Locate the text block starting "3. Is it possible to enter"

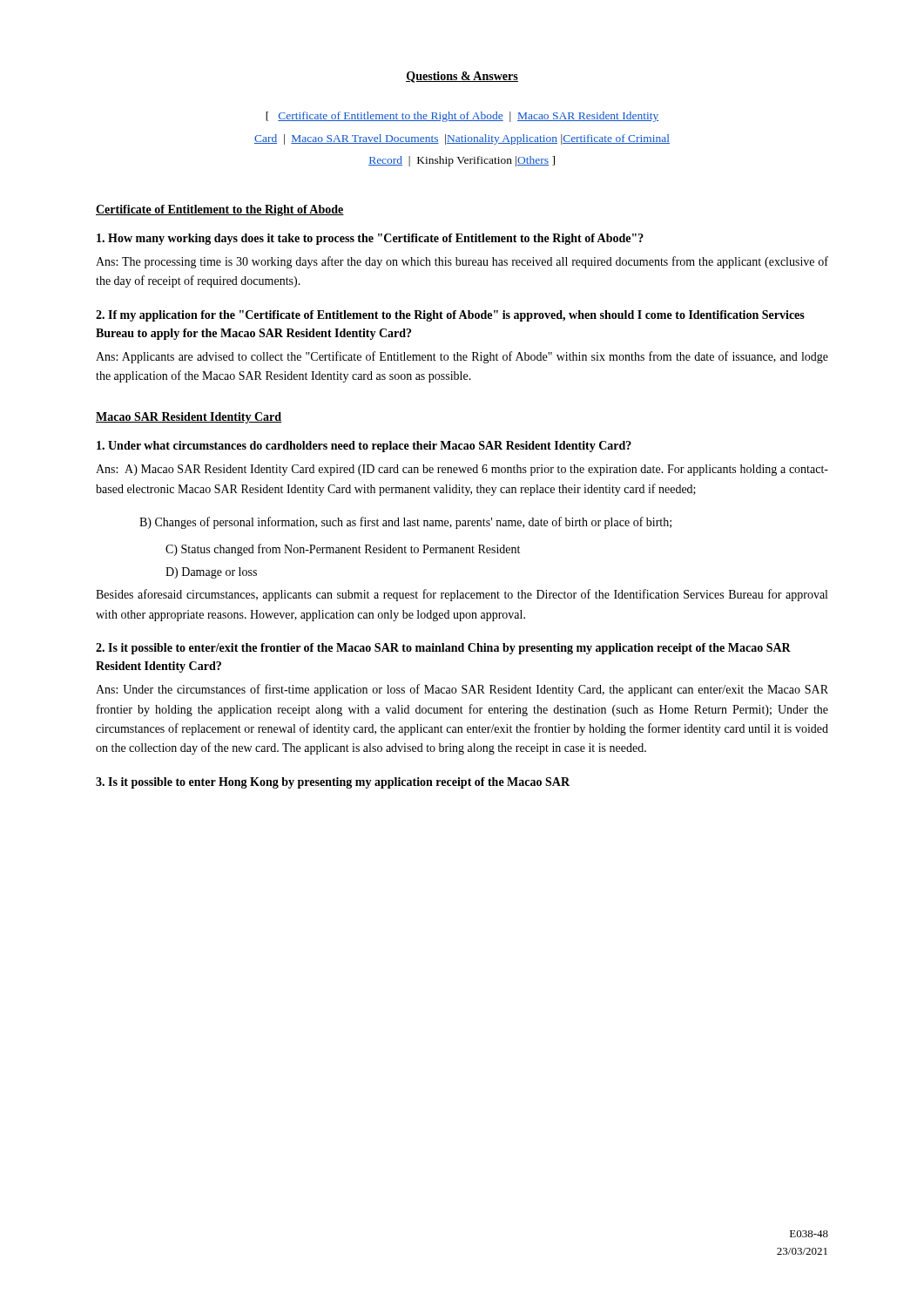pos(462,782)
